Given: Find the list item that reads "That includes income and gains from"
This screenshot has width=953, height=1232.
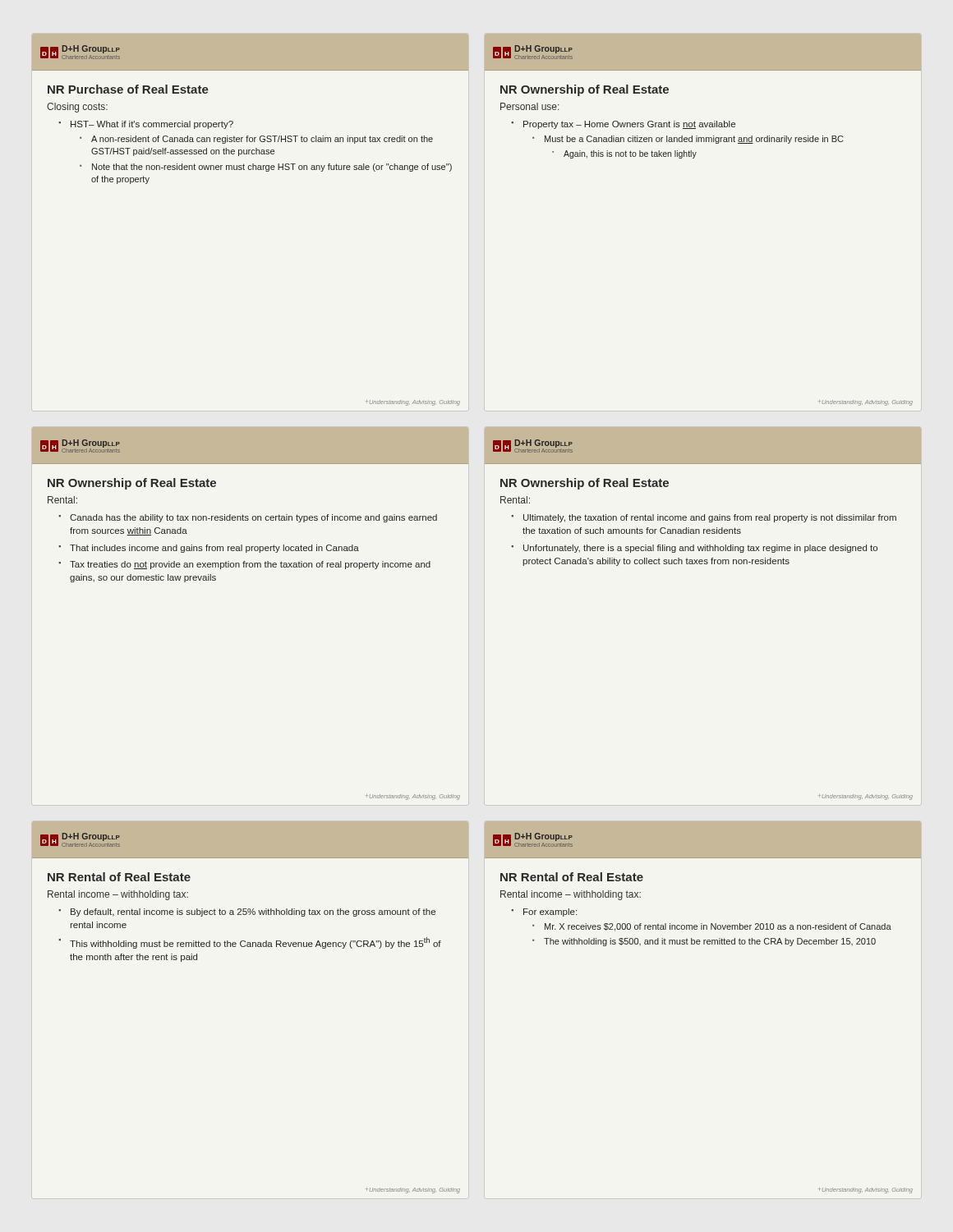Looking at the screenshot, I should (x=214, y=547).
